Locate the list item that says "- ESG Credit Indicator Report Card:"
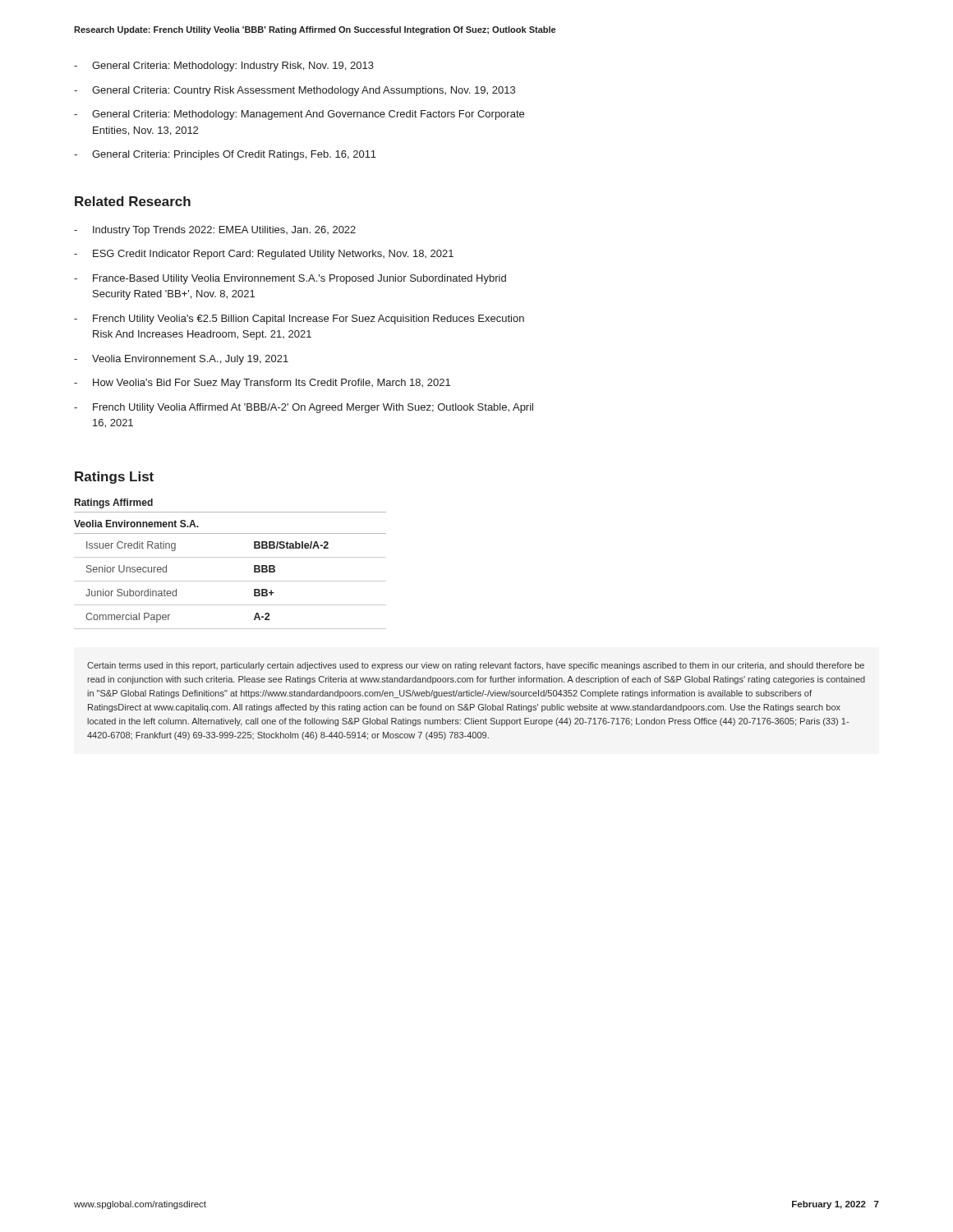 tap(264, 254)
